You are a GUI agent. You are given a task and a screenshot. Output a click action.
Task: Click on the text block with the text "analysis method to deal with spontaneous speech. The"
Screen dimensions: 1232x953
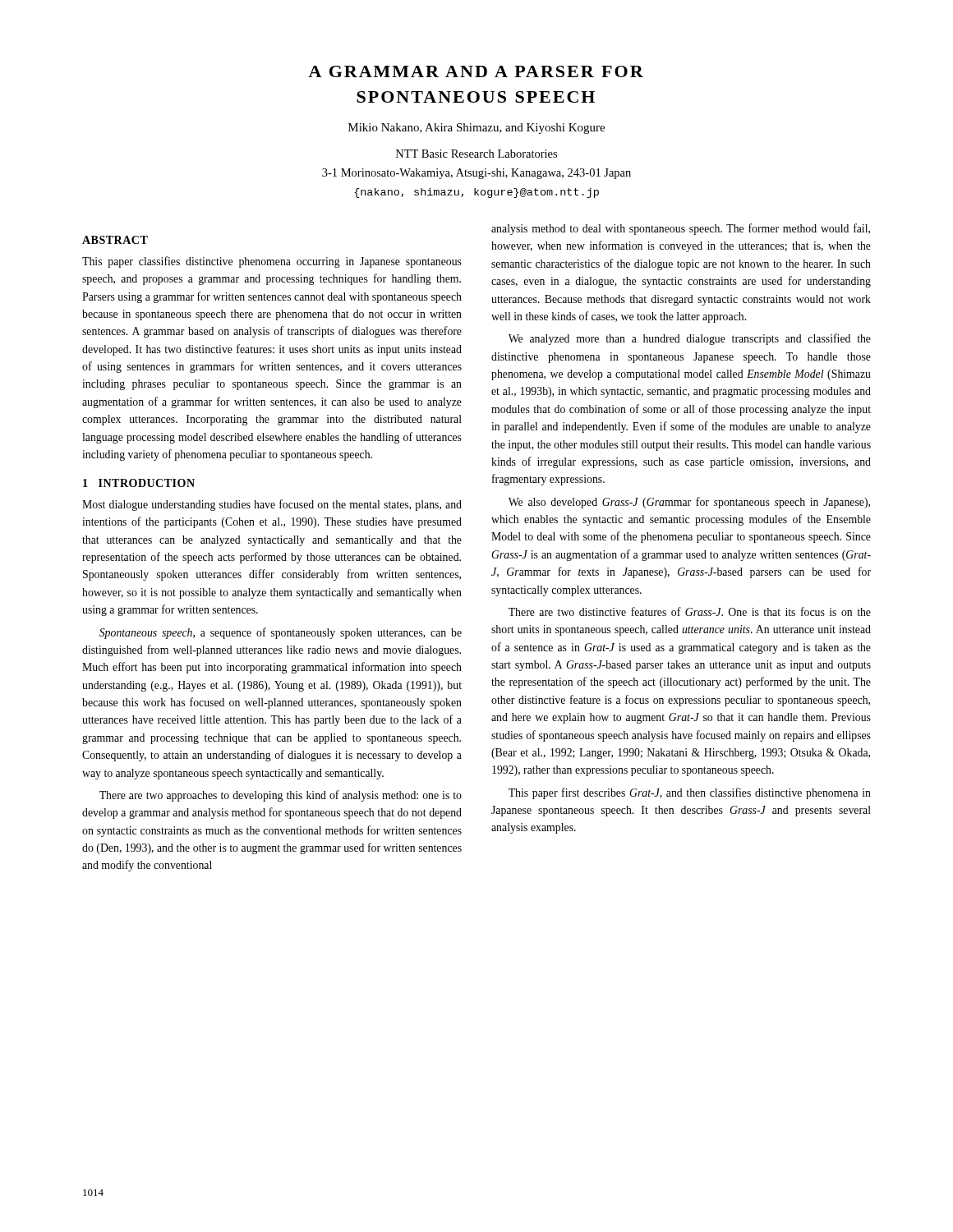click(x=681, y=528)
